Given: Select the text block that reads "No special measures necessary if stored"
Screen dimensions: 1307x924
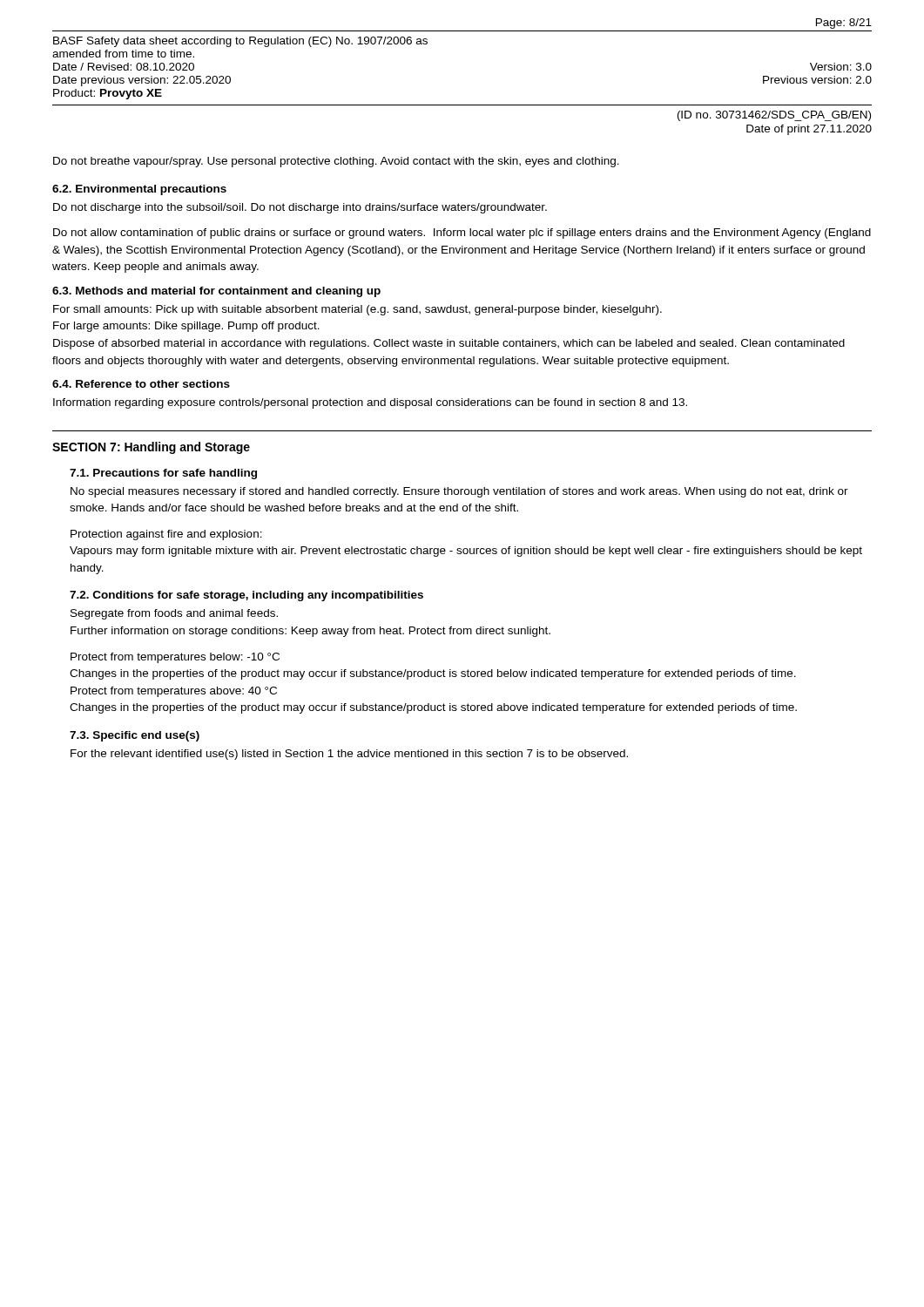Looking at the screenshot, I should point(459,499).
